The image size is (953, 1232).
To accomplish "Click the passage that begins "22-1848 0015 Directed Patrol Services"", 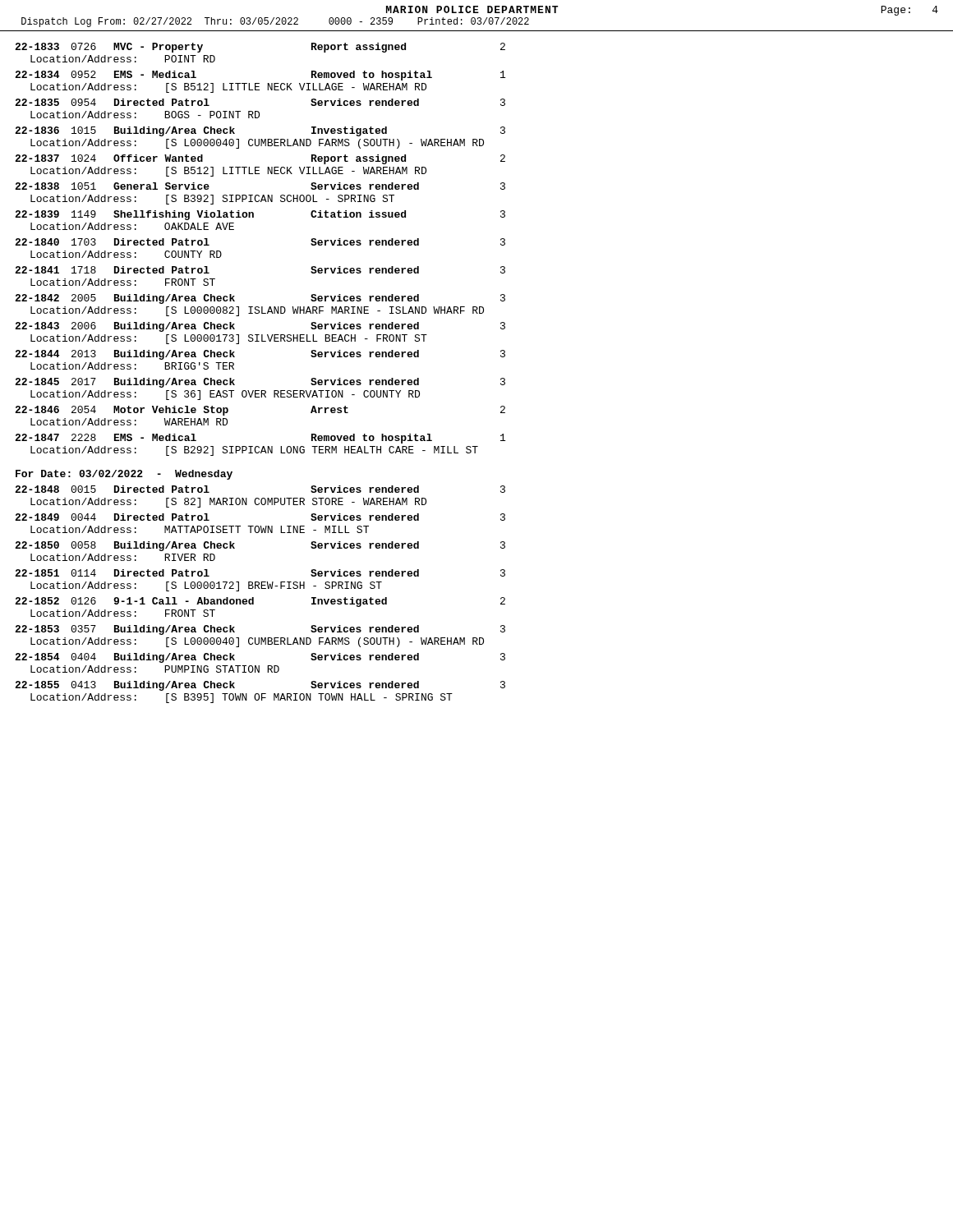I will click(260, 496).
